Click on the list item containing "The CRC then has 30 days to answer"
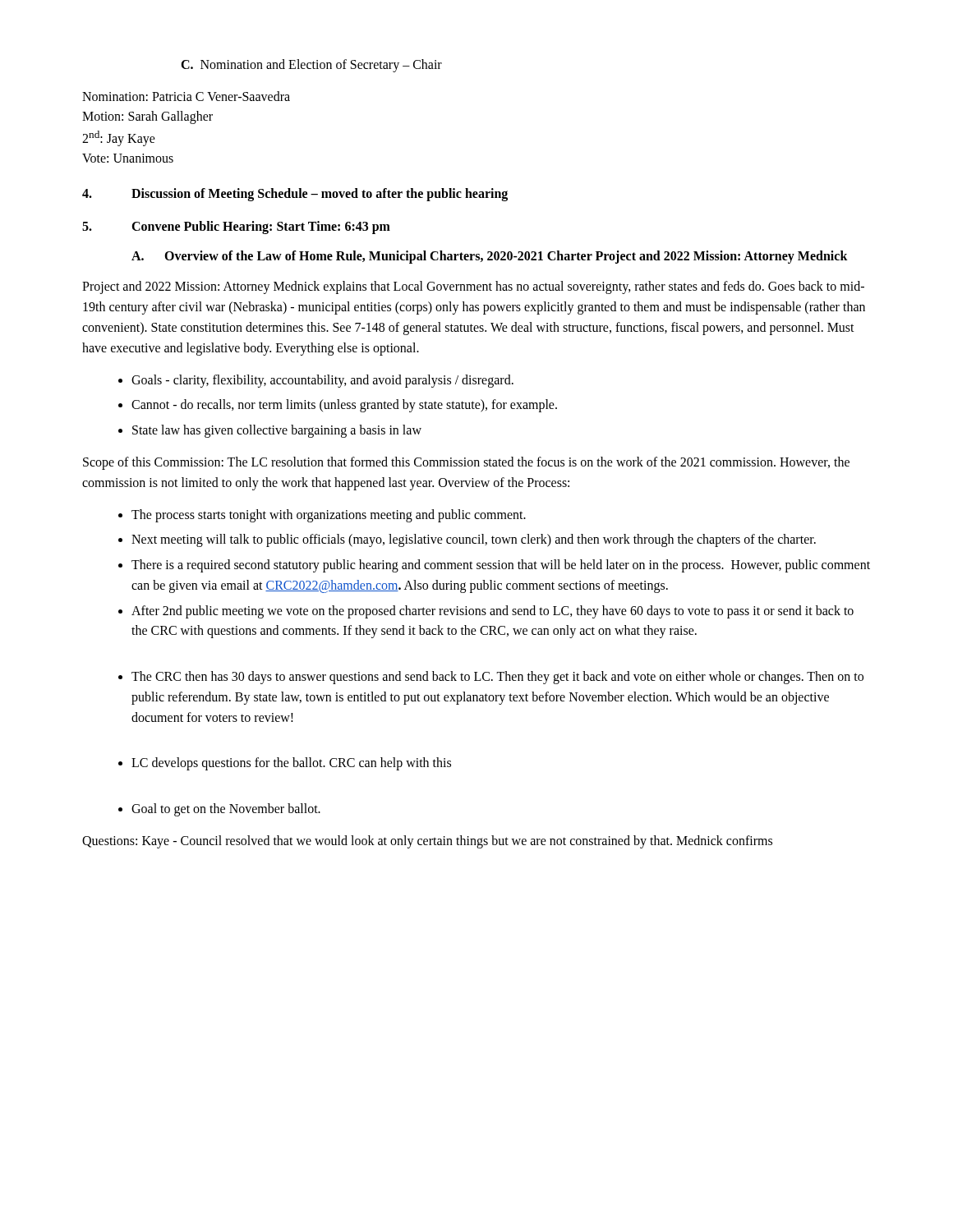953x1232 pixels. (498, 697)
